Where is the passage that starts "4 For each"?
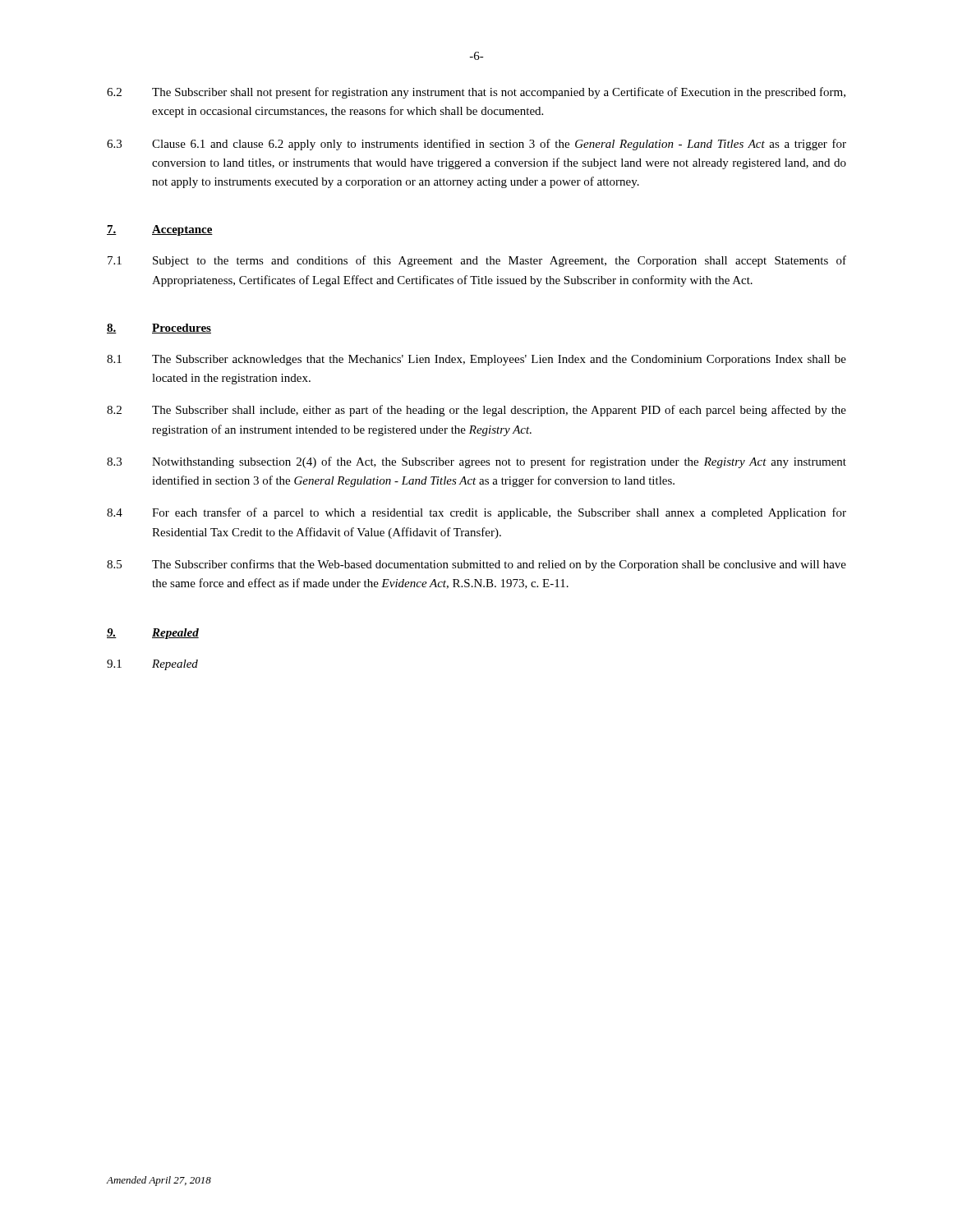Screen dimensions: 1232x953 pos(476,523)
